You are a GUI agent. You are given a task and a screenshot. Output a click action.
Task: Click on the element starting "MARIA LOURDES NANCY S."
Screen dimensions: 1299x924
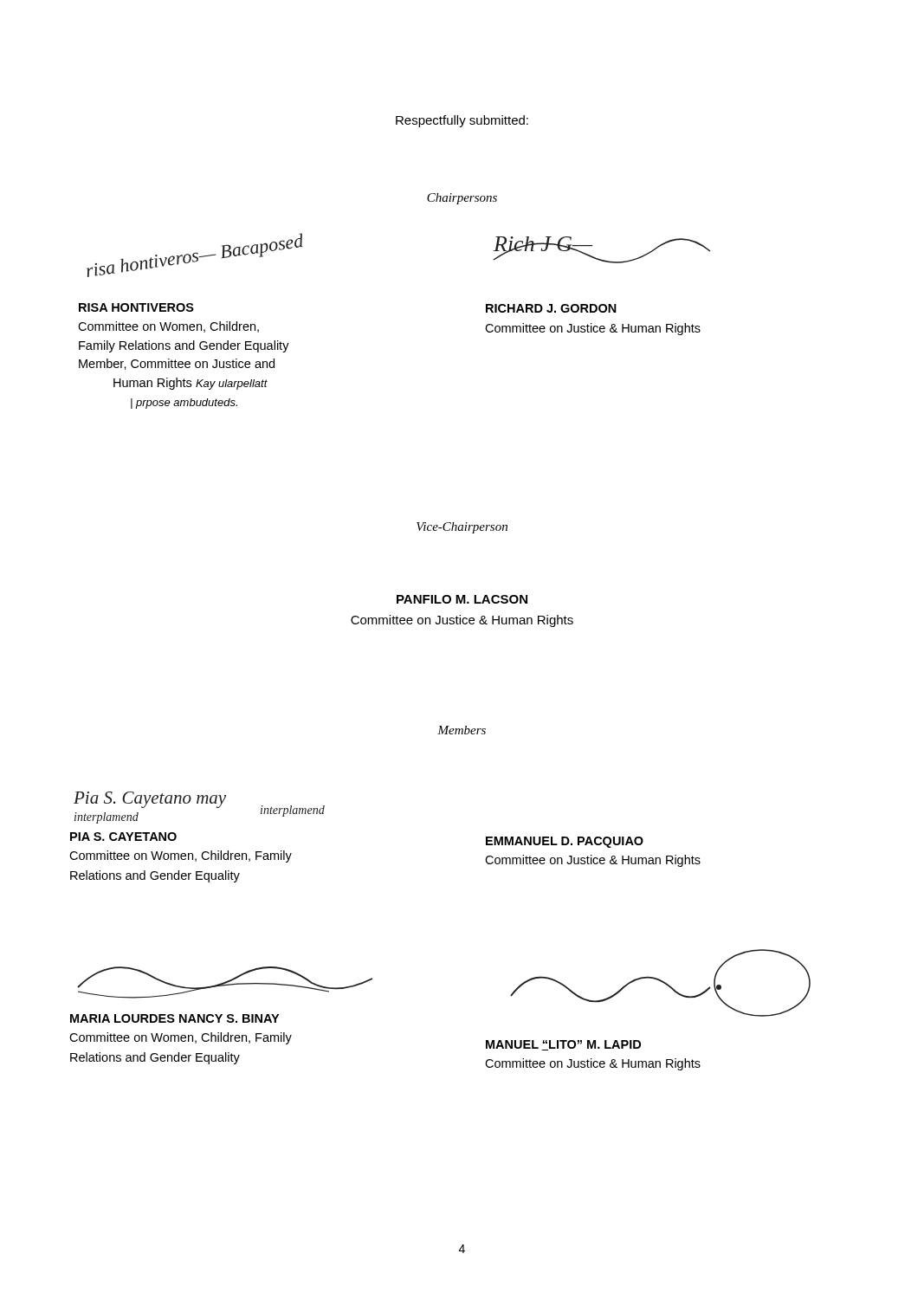pos(180,1038)
